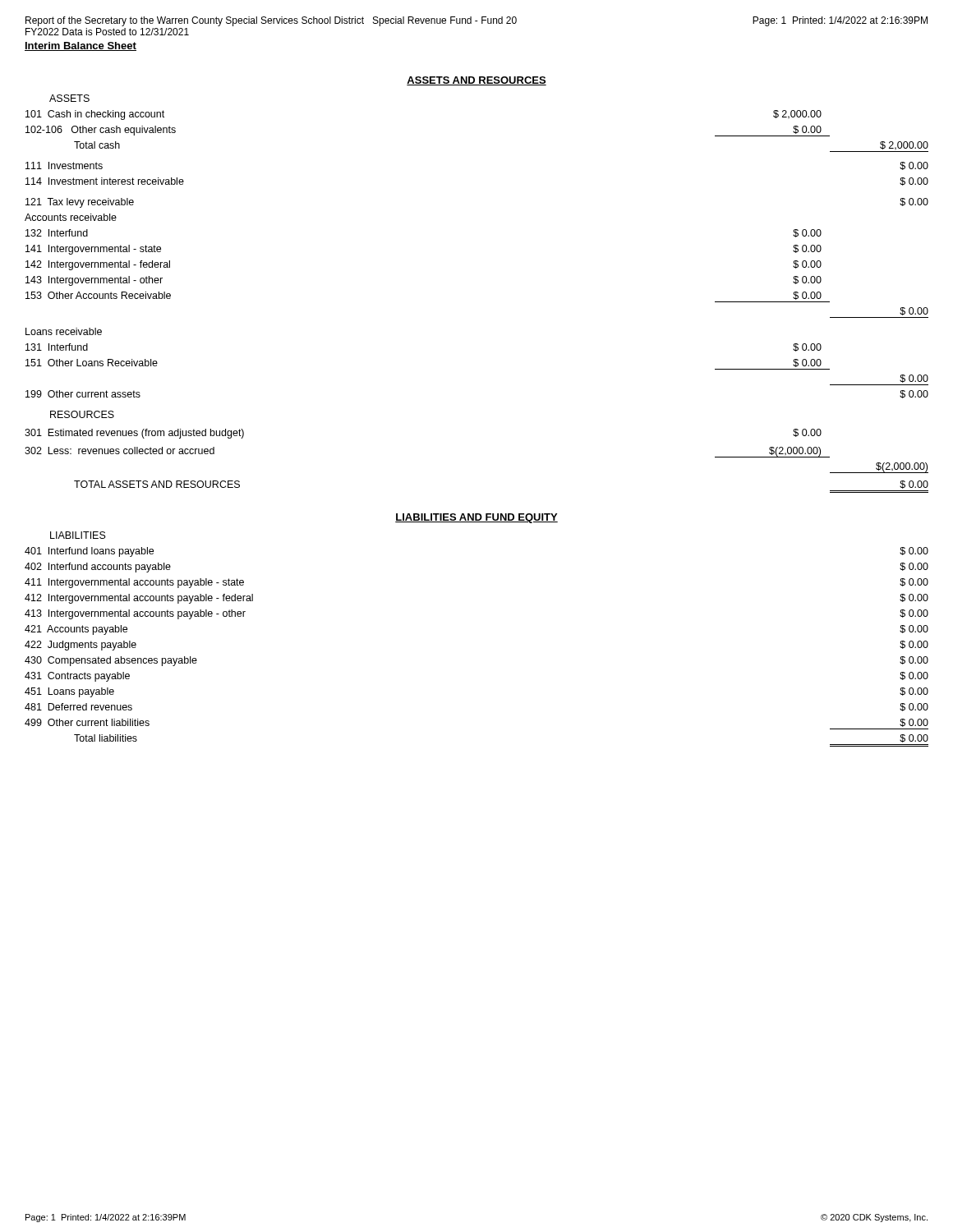Viewport: 953px width, 1232px height.
Task: Find the list item that reads "132 Interfund $ 0.00"
Action: tap(57, 233)
